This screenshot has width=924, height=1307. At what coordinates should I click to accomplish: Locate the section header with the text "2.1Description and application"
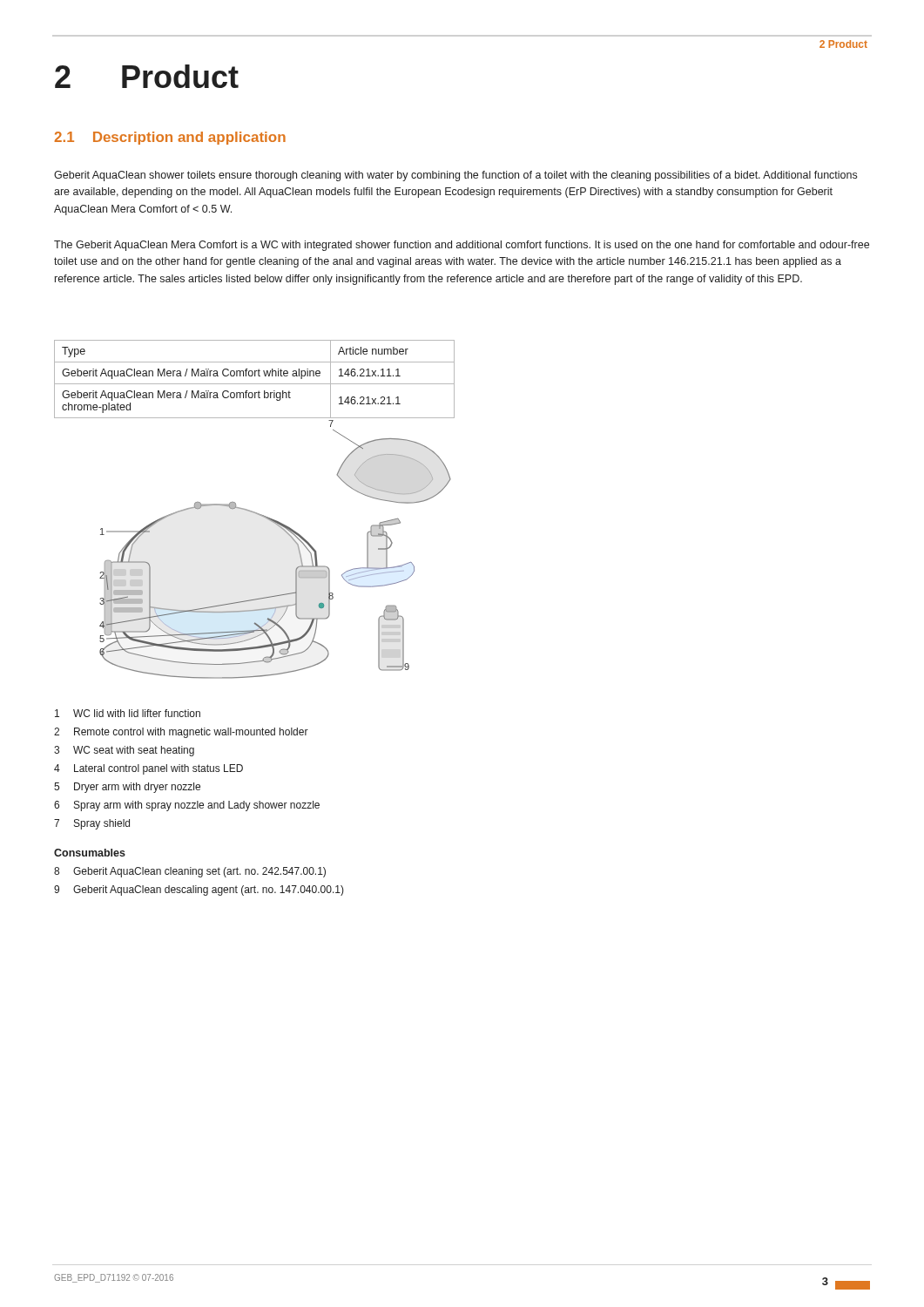[x=170, y=137]
